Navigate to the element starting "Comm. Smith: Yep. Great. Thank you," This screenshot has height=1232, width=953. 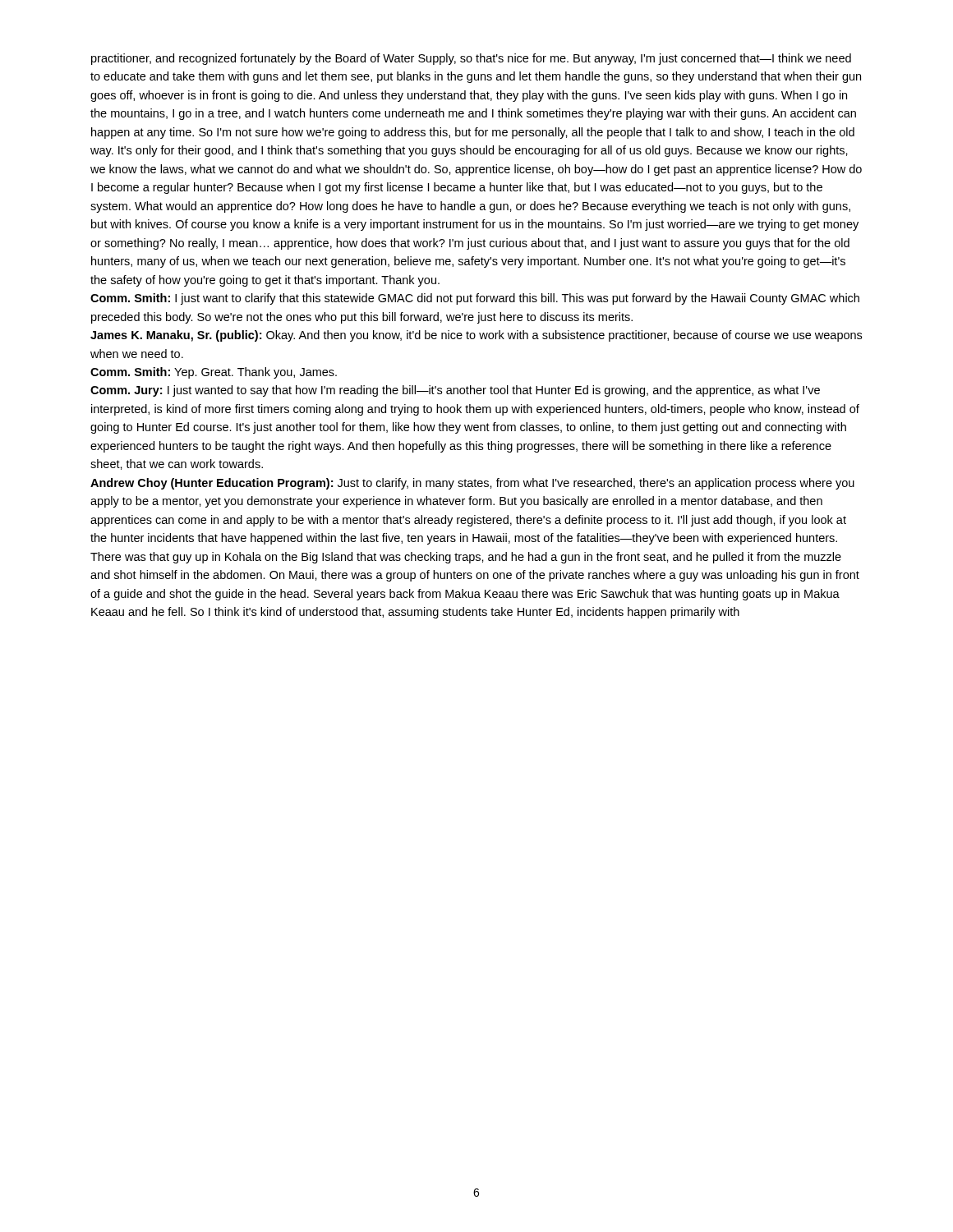coord(214,372)
